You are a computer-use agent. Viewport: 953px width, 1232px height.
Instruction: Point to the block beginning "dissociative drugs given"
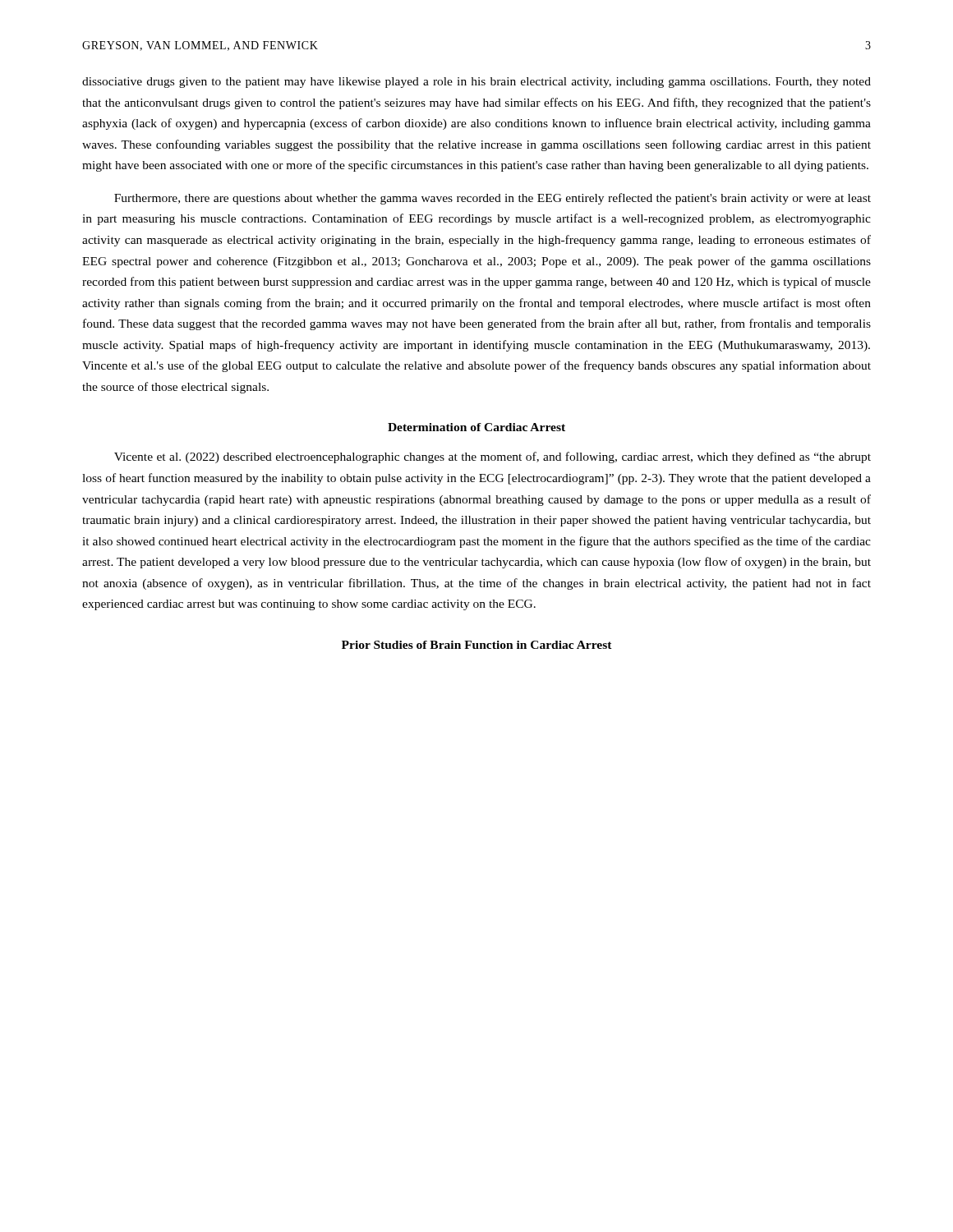pyautogui.click(x=476, y=123)
